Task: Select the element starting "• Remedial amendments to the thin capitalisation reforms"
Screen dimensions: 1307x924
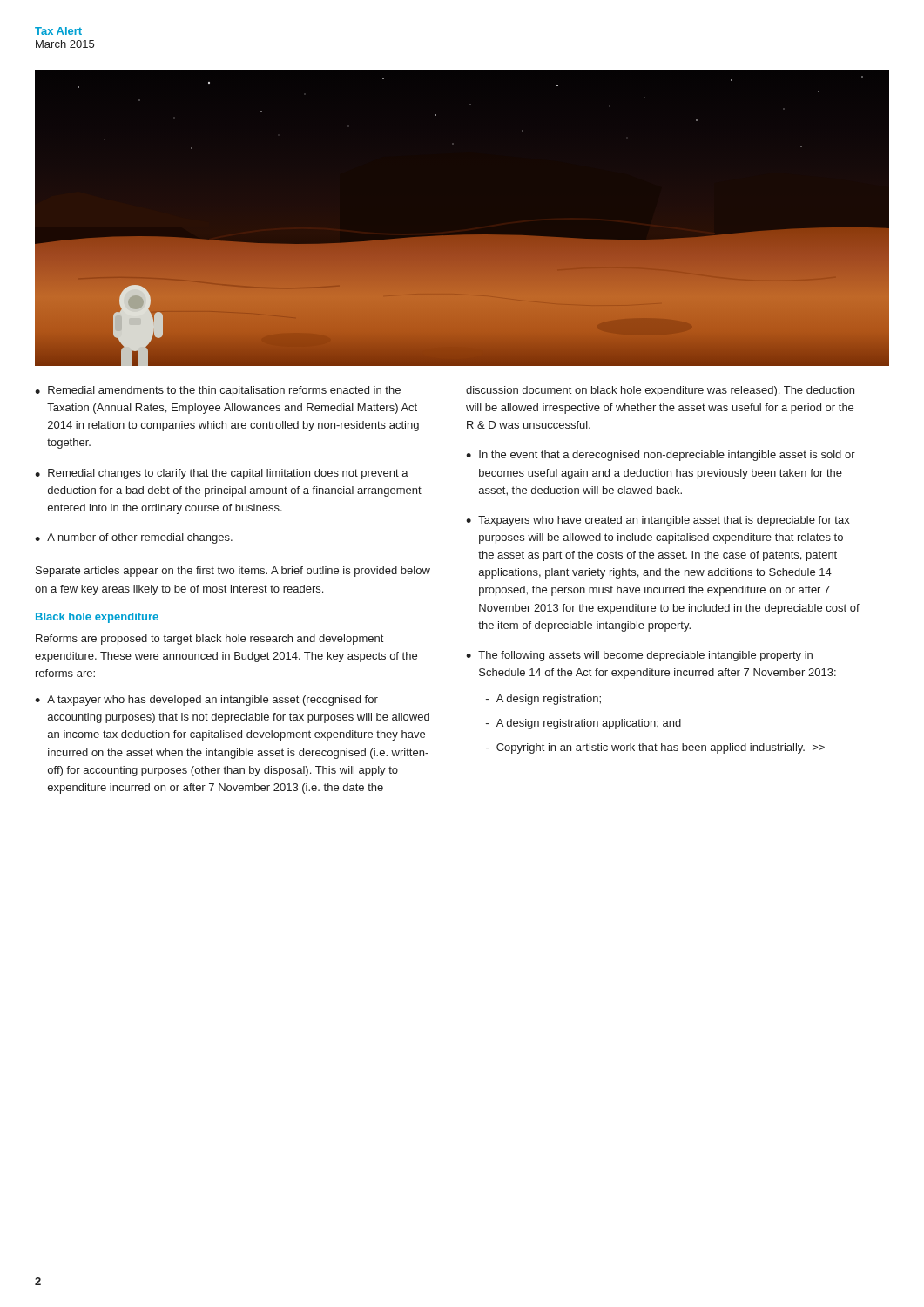Action: (233, 417)
